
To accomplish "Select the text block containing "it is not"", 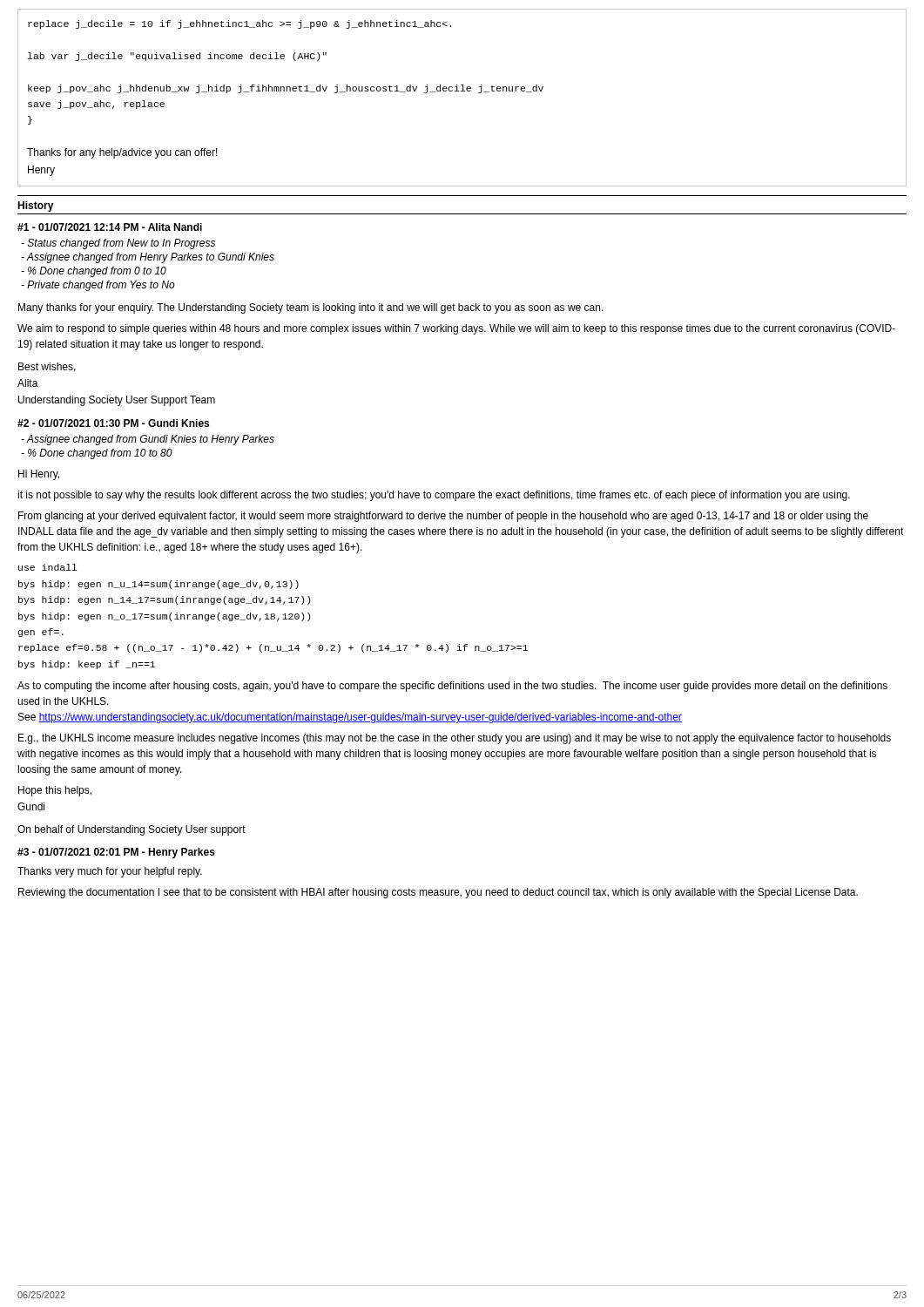I will pos(434,495).
